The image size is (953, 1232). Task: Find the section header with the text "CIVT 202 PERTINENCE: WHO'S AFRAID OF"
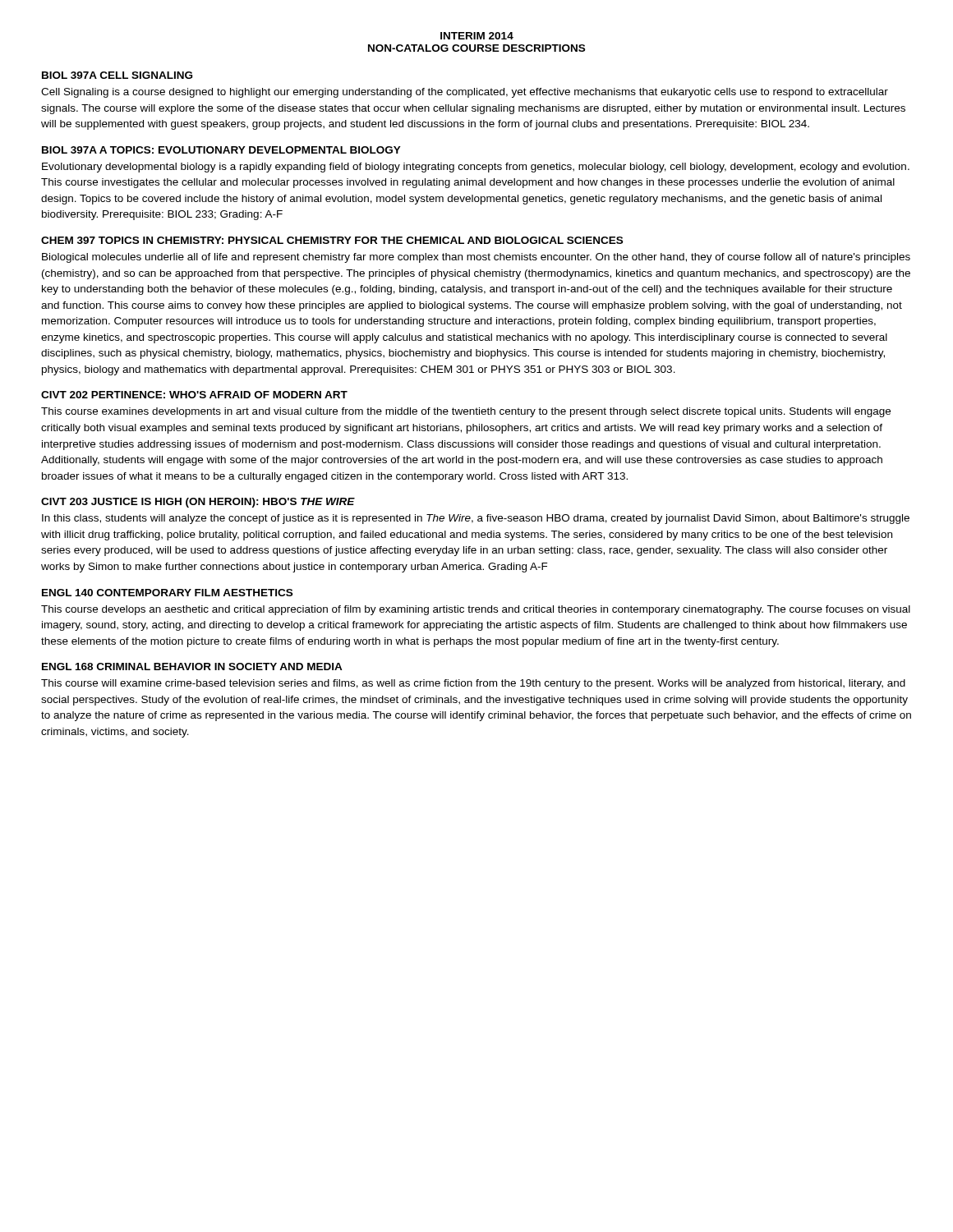pyautogui.click(x=194, y=395)
